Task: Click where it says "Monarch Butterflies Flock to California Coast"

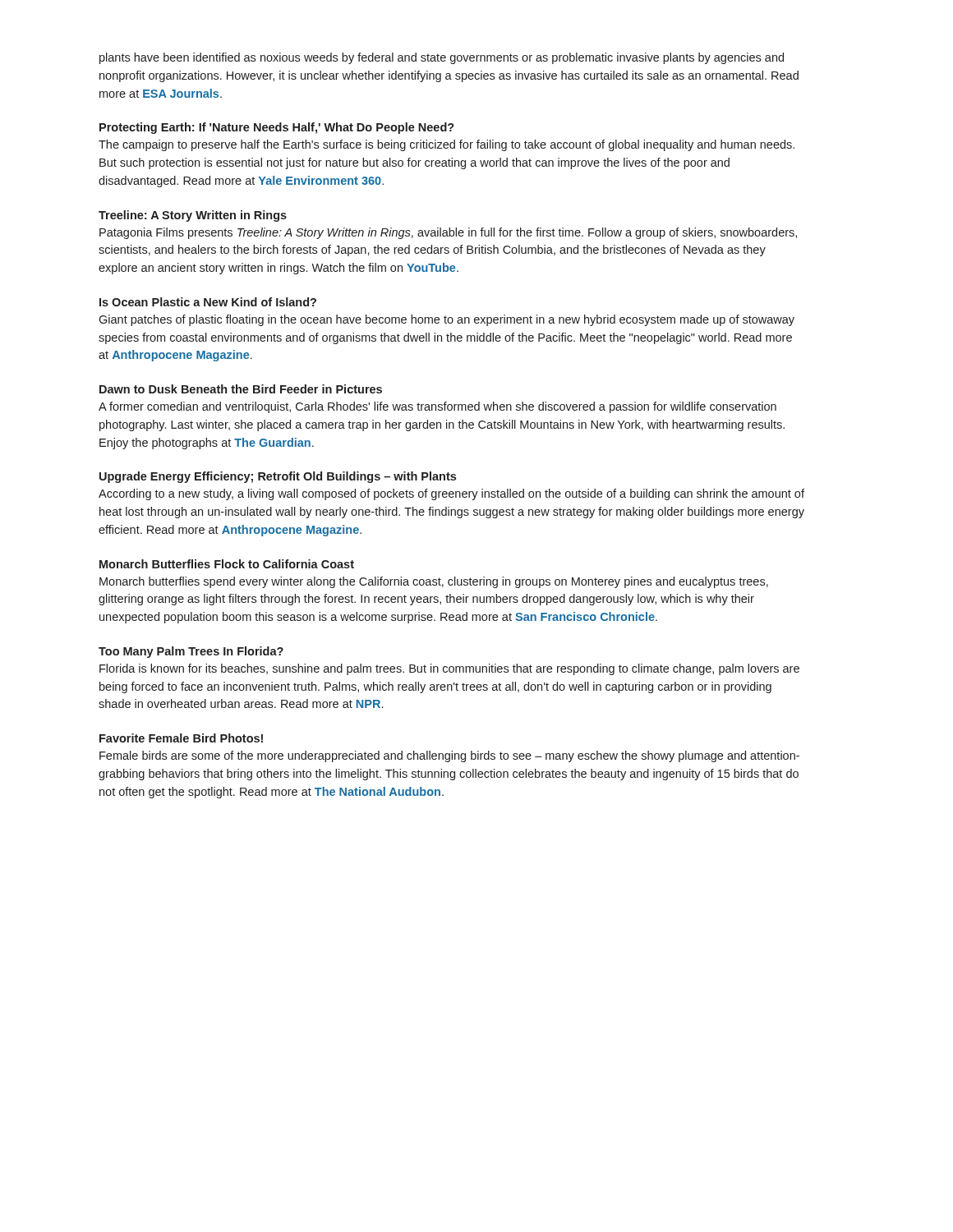Action: coord(226,564)
